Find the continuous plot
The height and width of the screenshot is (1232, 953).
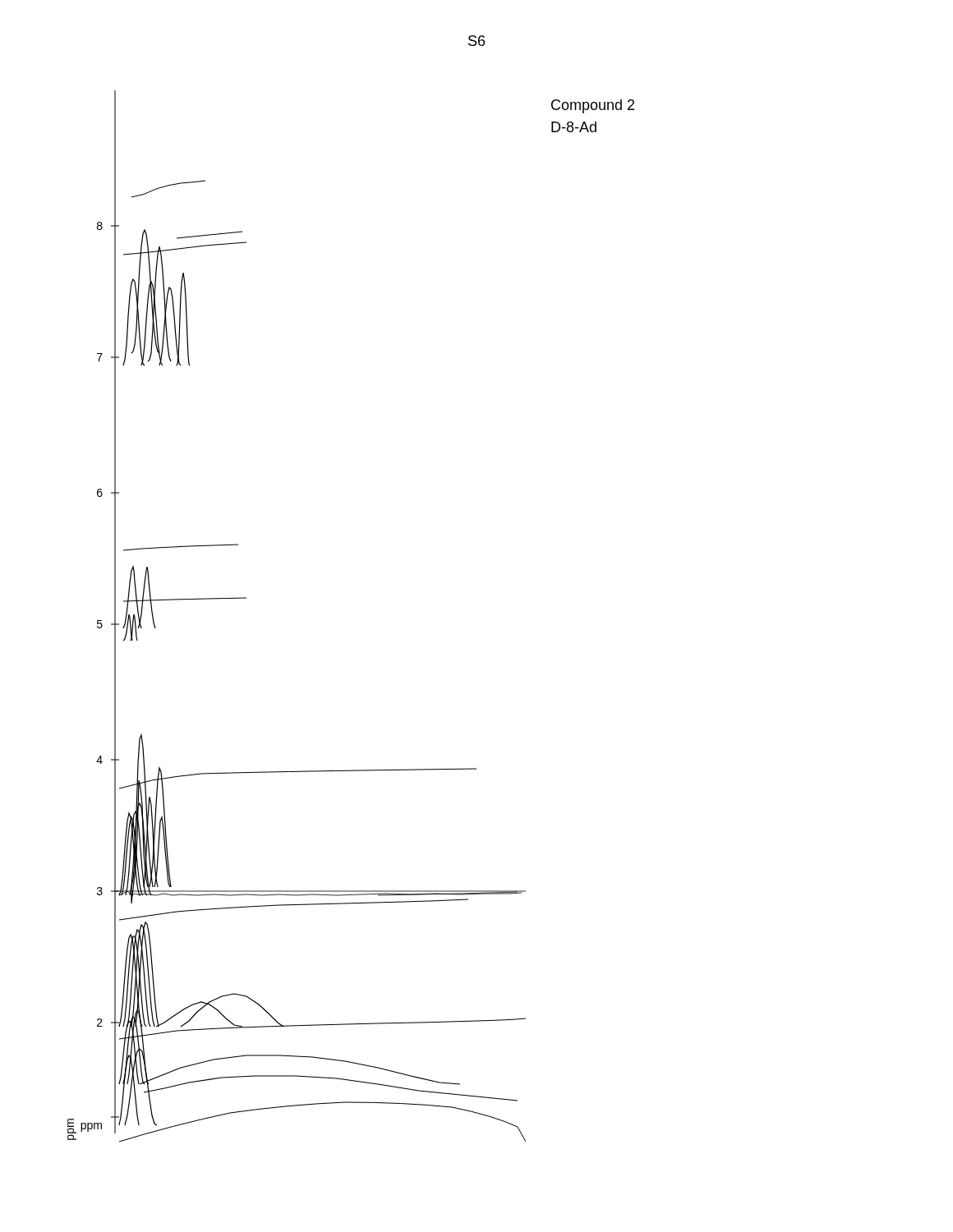pos(304,620)
